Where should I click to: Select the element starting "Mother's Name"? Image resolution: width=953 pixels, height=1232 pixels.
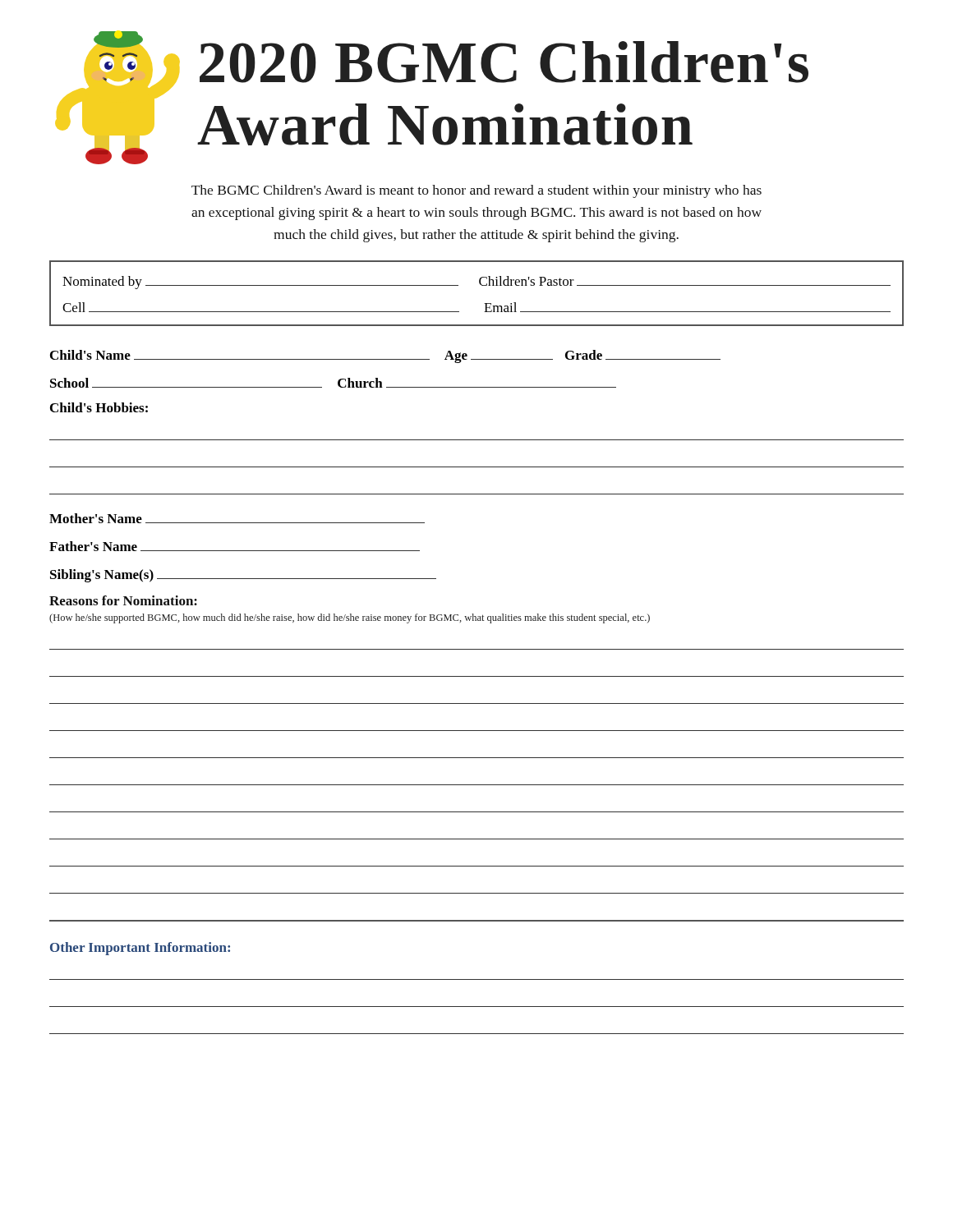pyautogui.click(x=237, y=518)
